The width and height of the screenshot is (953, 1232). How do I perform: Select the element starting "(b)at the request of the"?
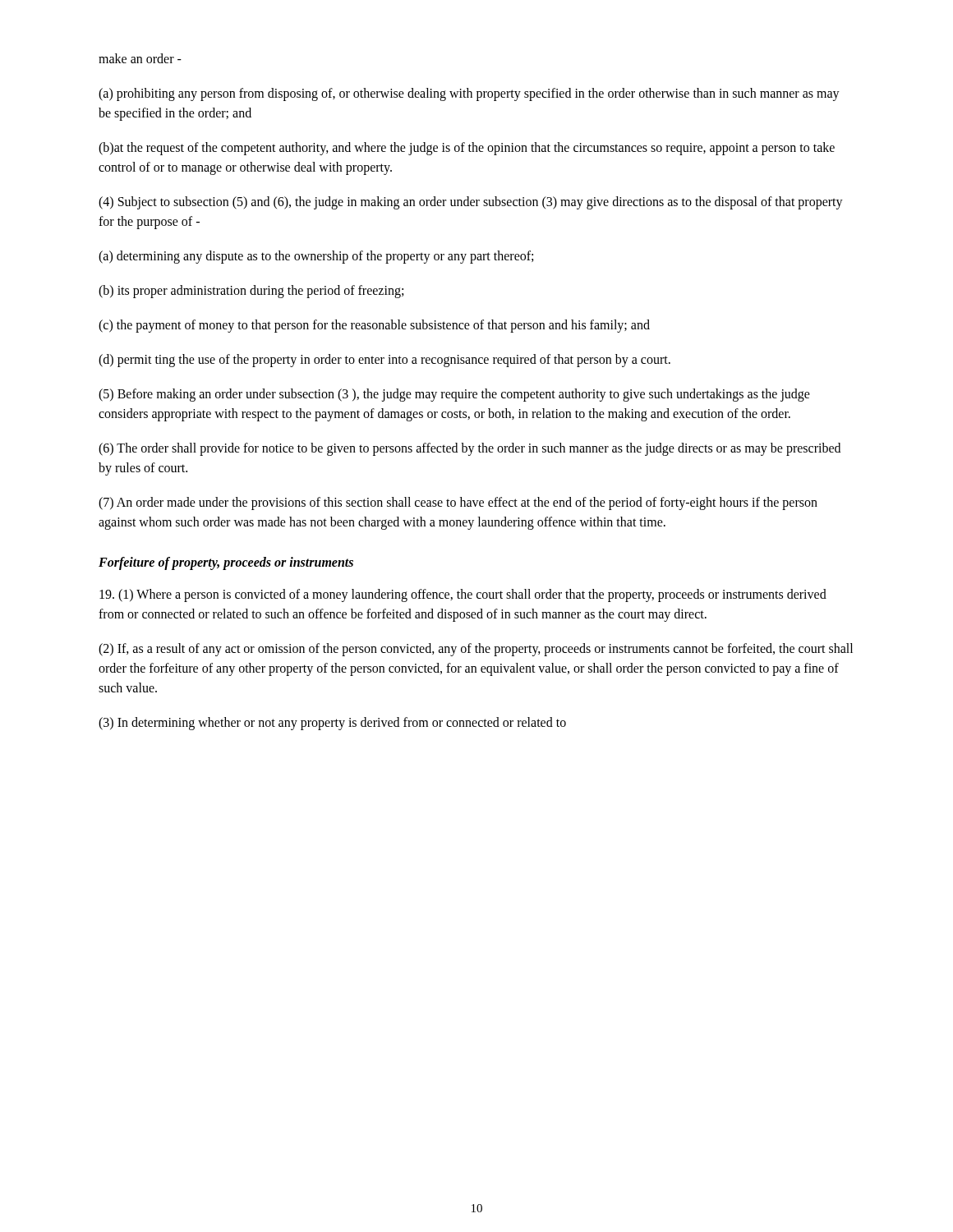click(467, 157)
